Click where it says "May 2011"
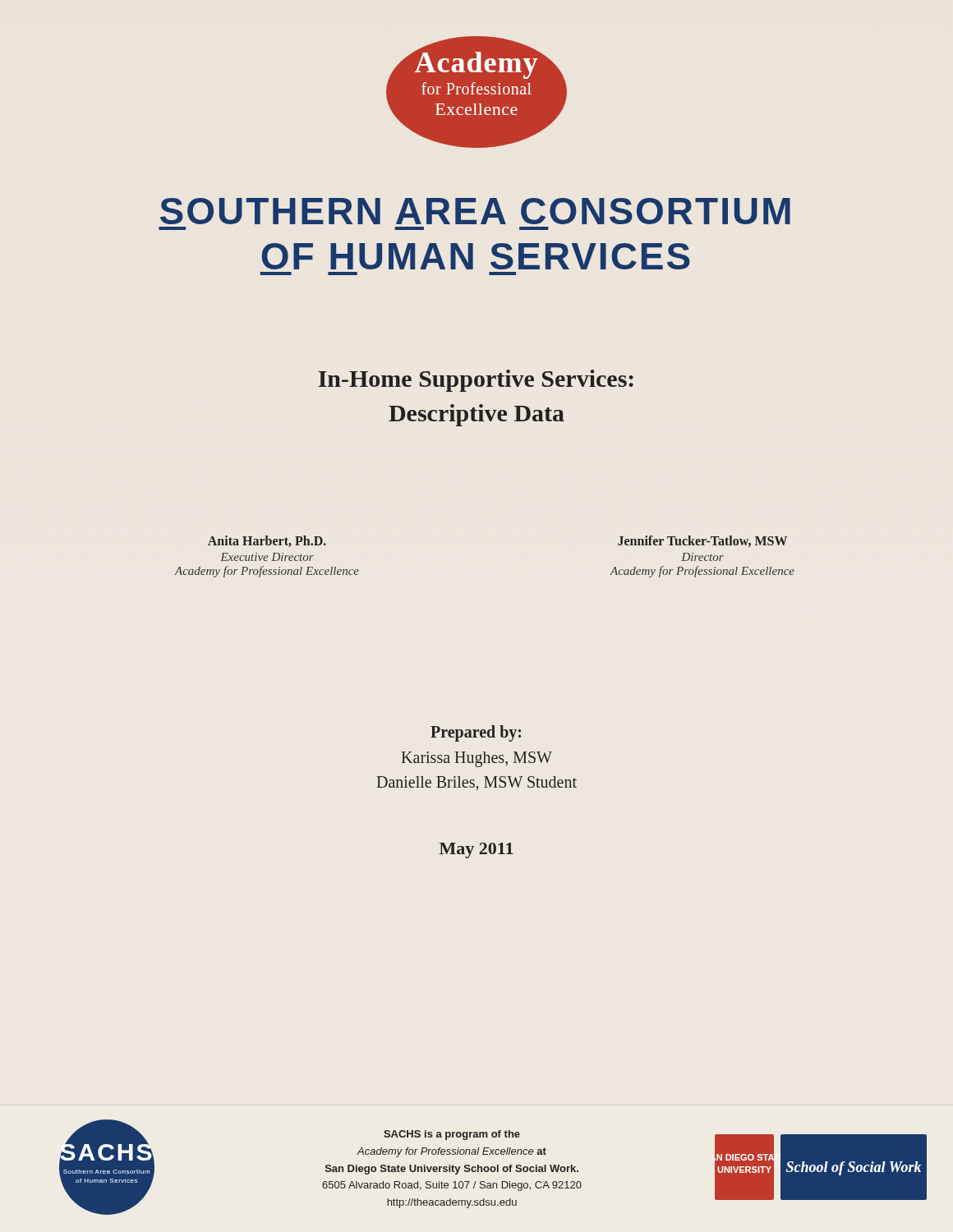The width and height of the screenshot is (953, 1232). click(x=476, y=848)
